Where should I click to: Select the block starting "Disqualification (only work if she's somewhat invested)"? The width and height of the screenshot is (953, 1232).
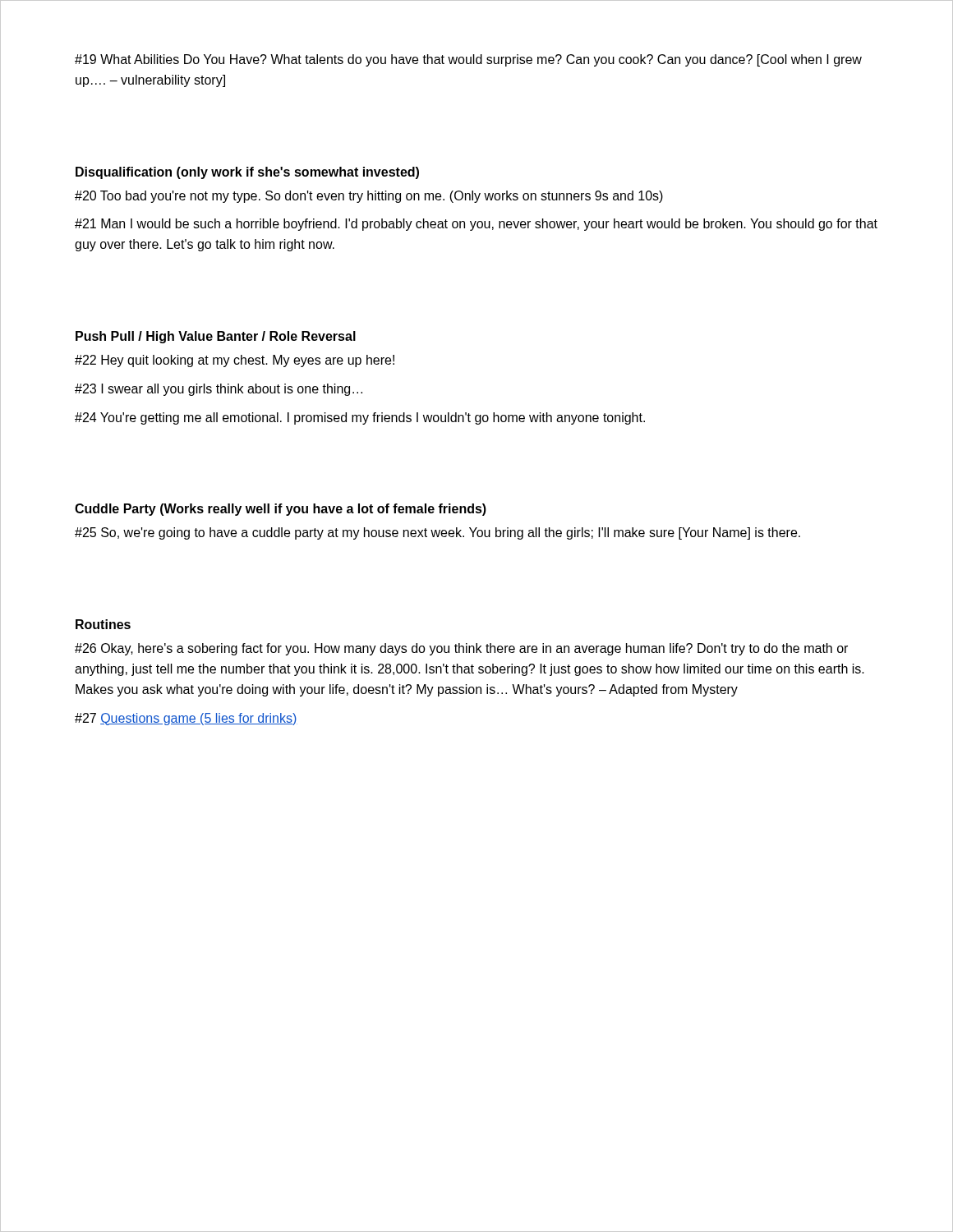pyautogui.click(x=247, y=172)
